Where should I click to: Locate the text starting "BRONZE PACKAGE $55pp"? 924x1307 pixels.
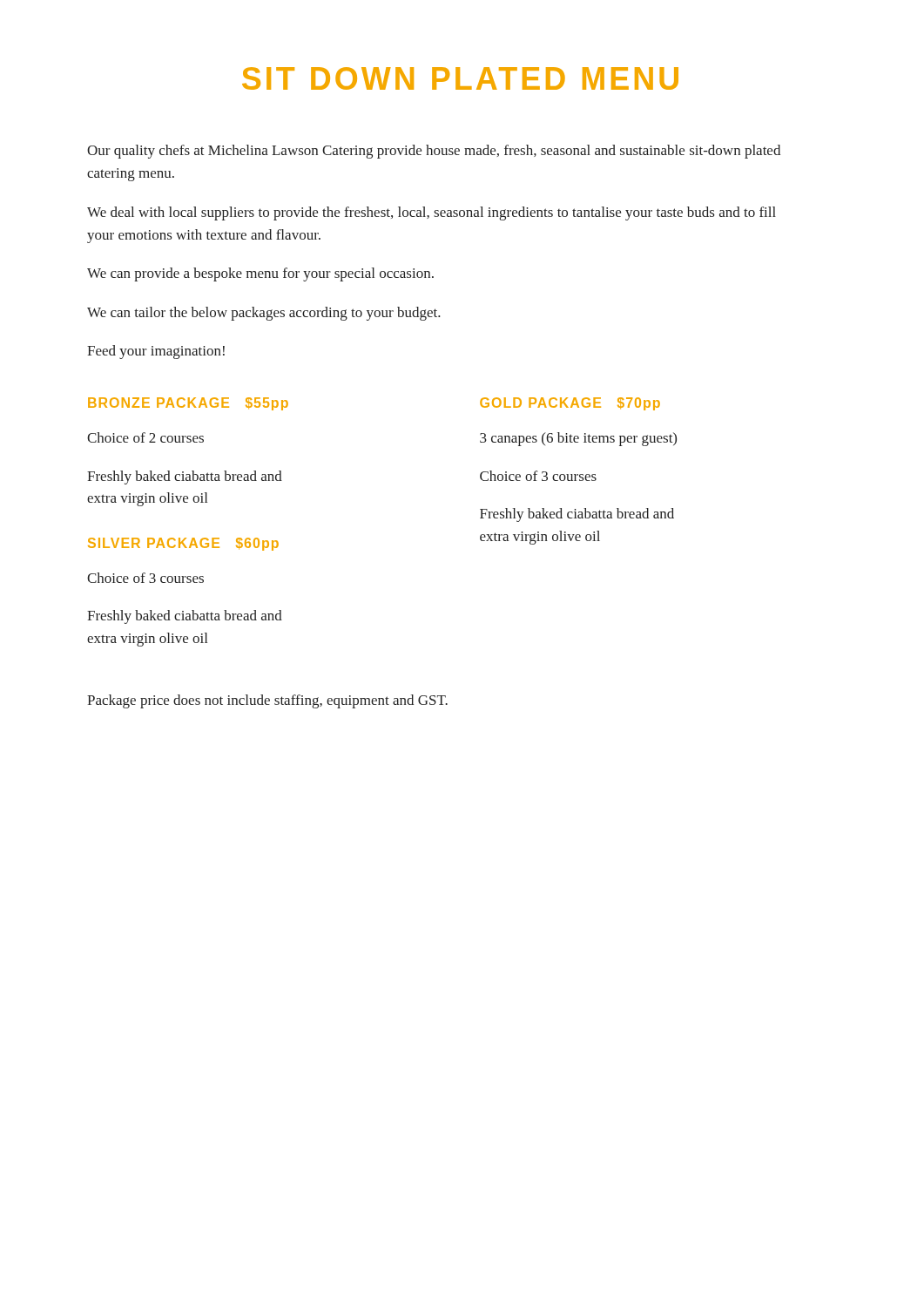[188, 403]
